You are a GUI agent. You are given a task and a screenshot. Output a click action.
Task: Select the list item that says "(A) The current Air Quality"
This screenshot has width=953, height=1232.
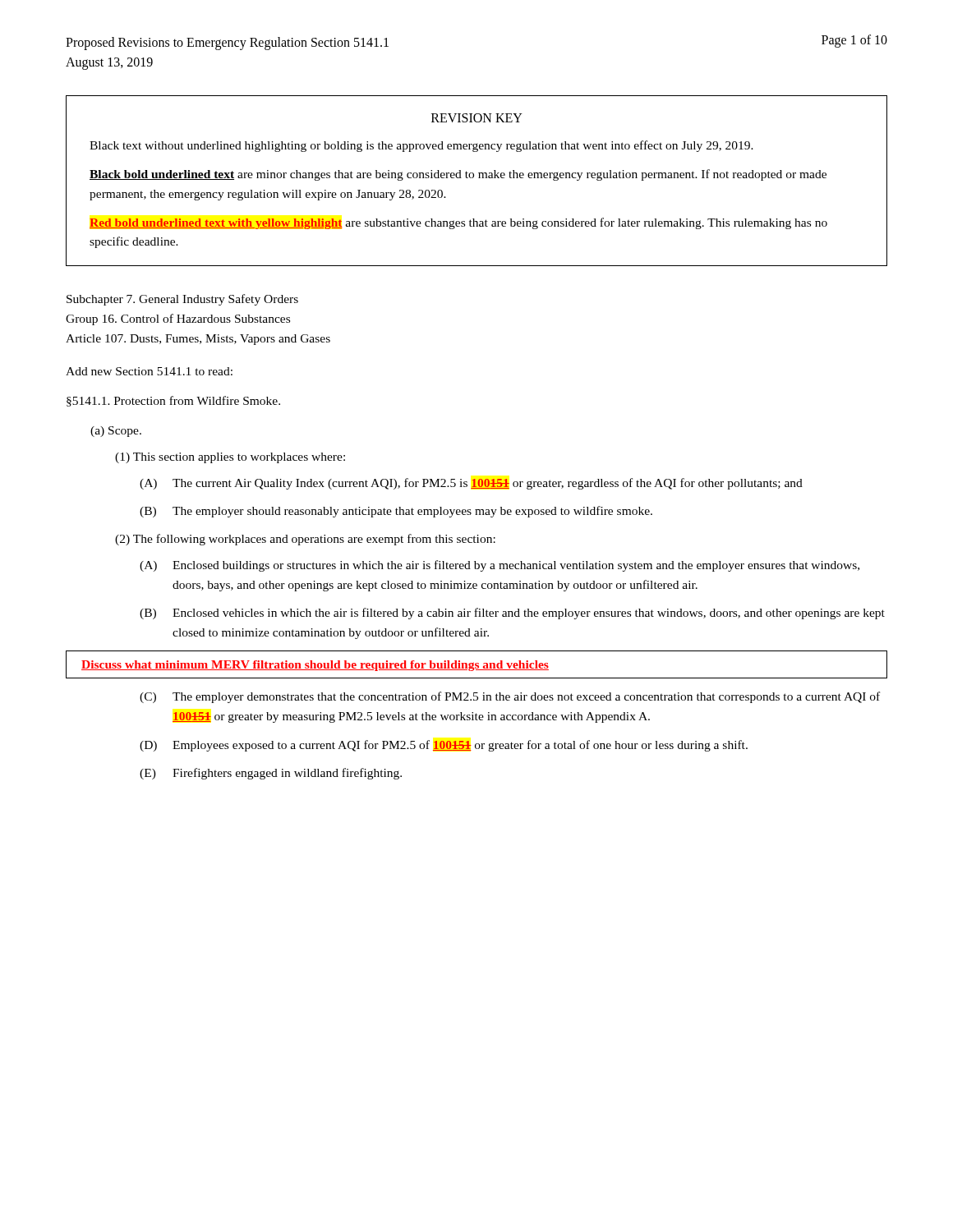pyautogui.click(x=513, y=483)
